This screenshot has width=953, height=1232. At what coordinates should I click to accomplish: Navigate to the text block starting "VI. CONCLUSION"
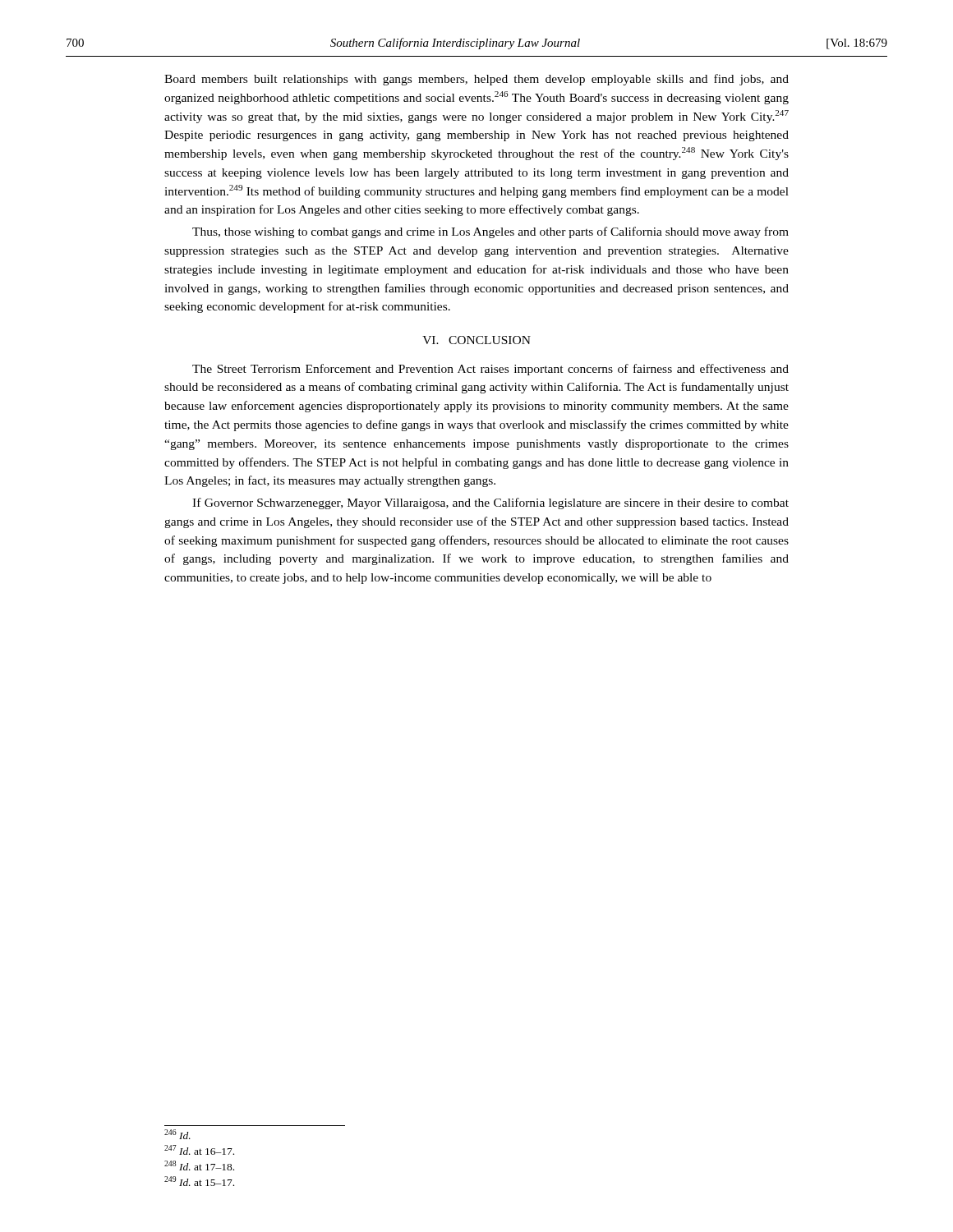click(476, 340)
